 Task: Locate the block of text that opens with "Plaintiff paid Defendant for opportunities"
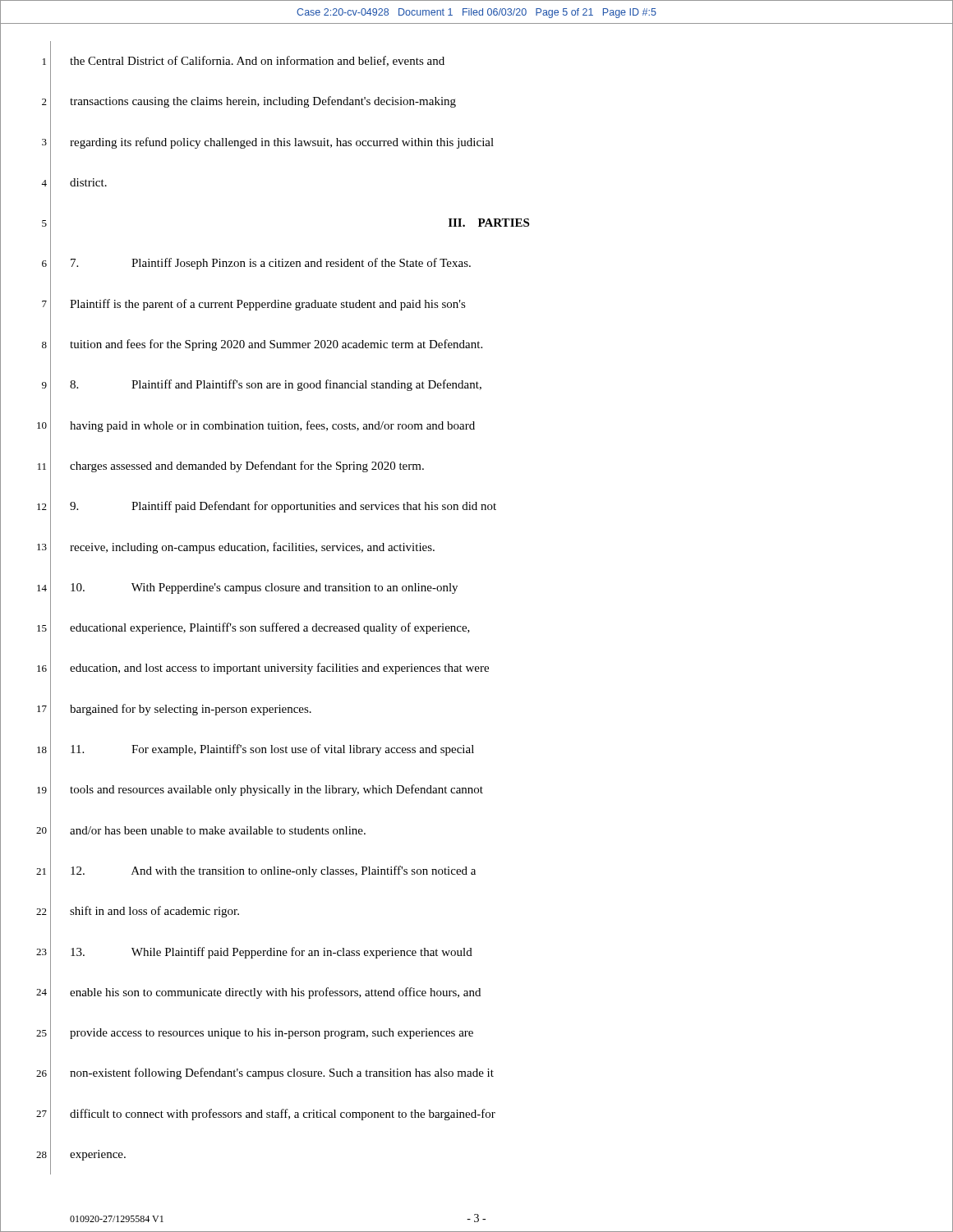(x=283, y=507)
